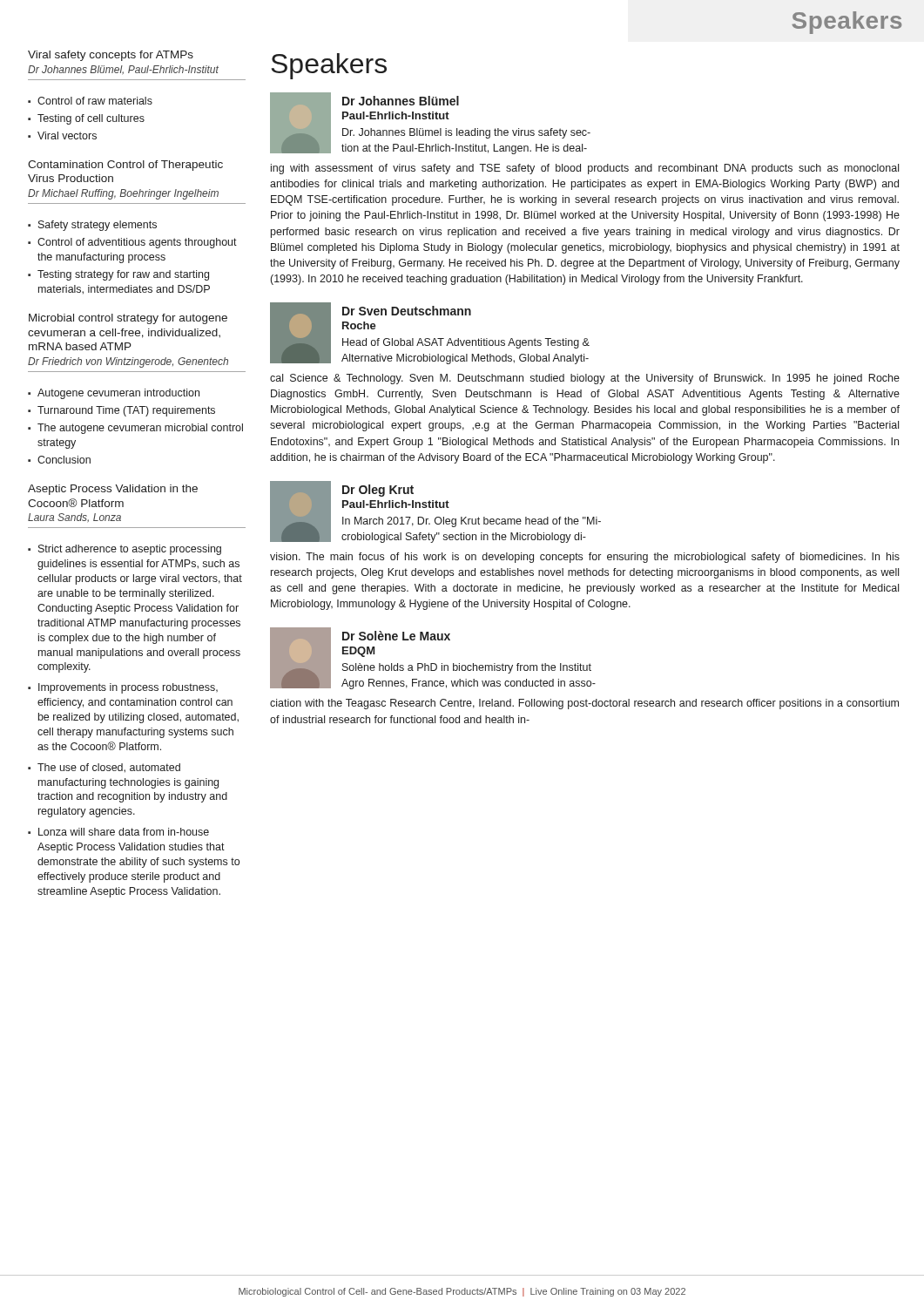Navigate to the region starting "Control of raw materials"

click(x=95, y=101)
